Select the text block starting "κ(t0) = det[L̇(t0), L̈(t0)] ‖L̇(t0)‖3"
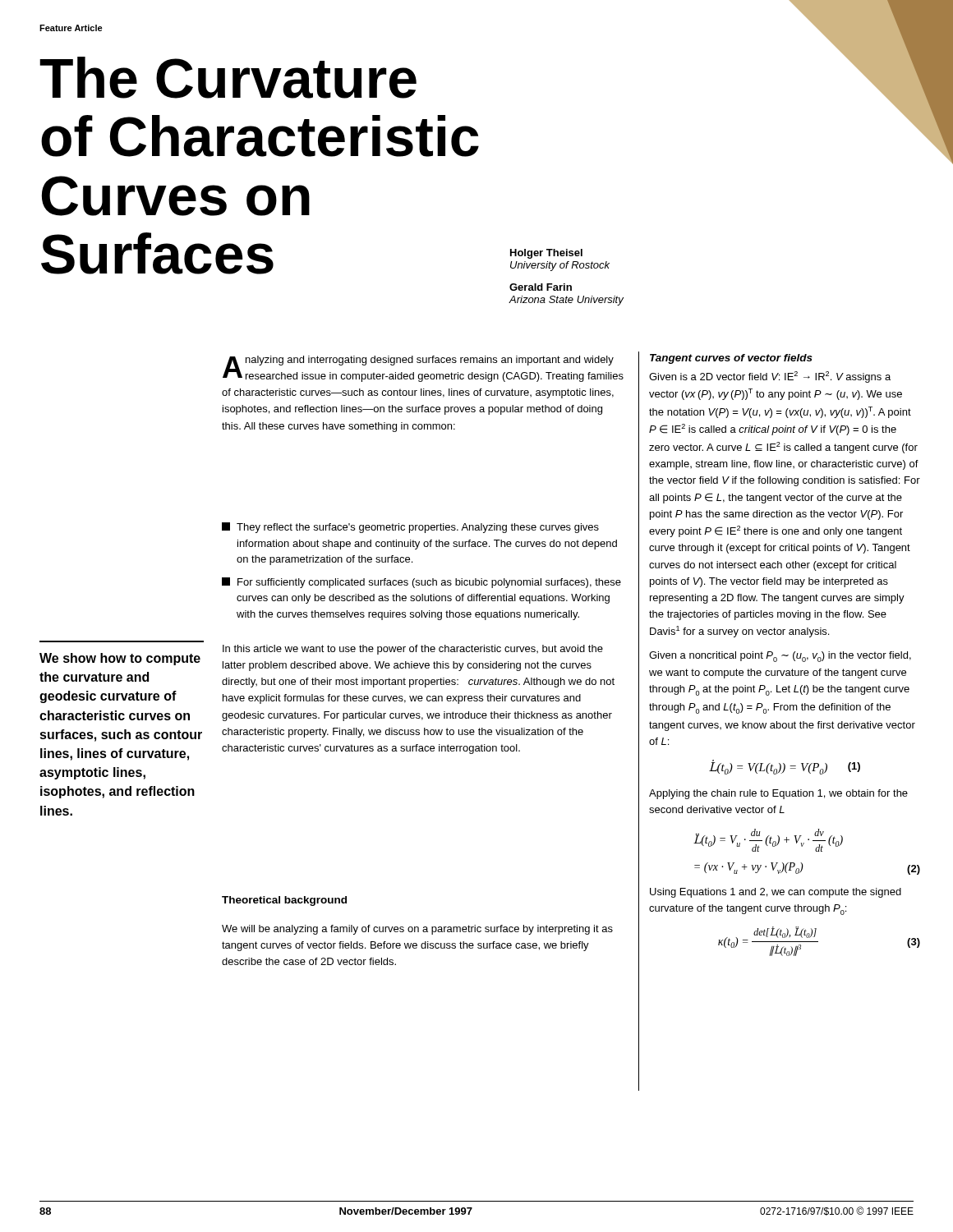This screenshot has height=1232, width=953. 785,942
